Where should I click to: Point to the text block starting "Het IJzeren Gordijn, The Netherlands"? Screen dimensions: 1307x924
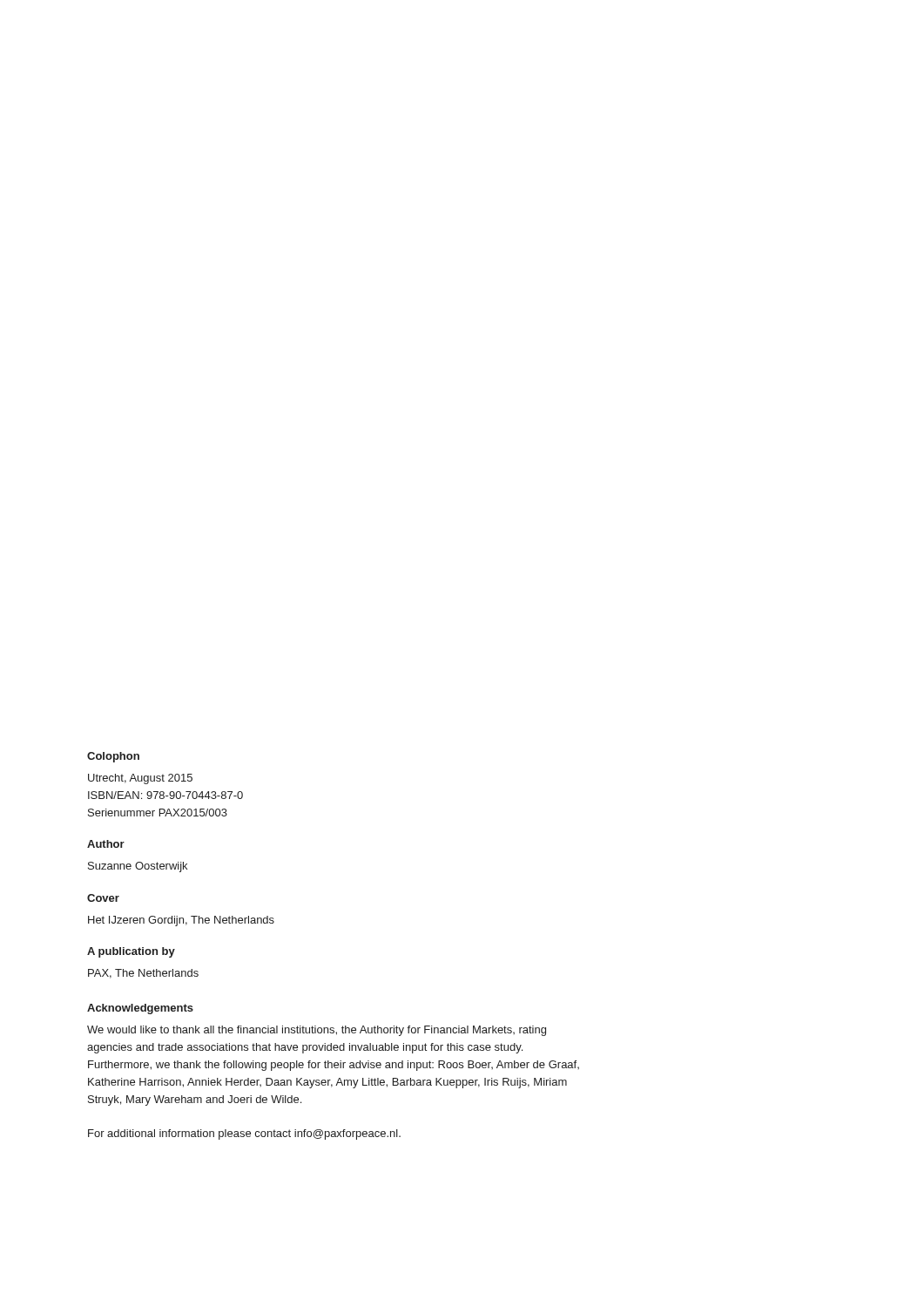(x=181, y=921)
